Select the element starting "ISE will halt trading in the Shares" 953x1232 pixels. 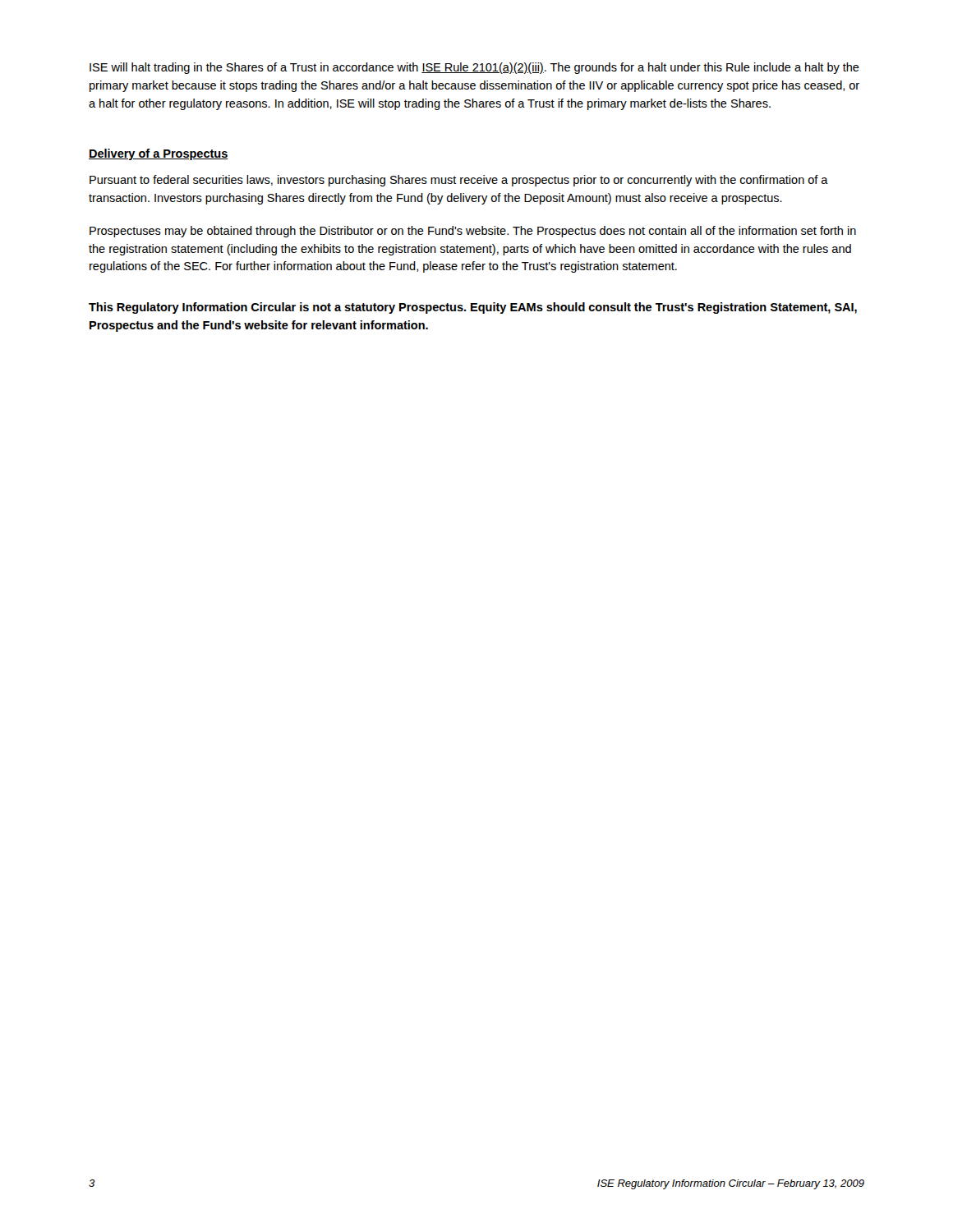point(474,85)
